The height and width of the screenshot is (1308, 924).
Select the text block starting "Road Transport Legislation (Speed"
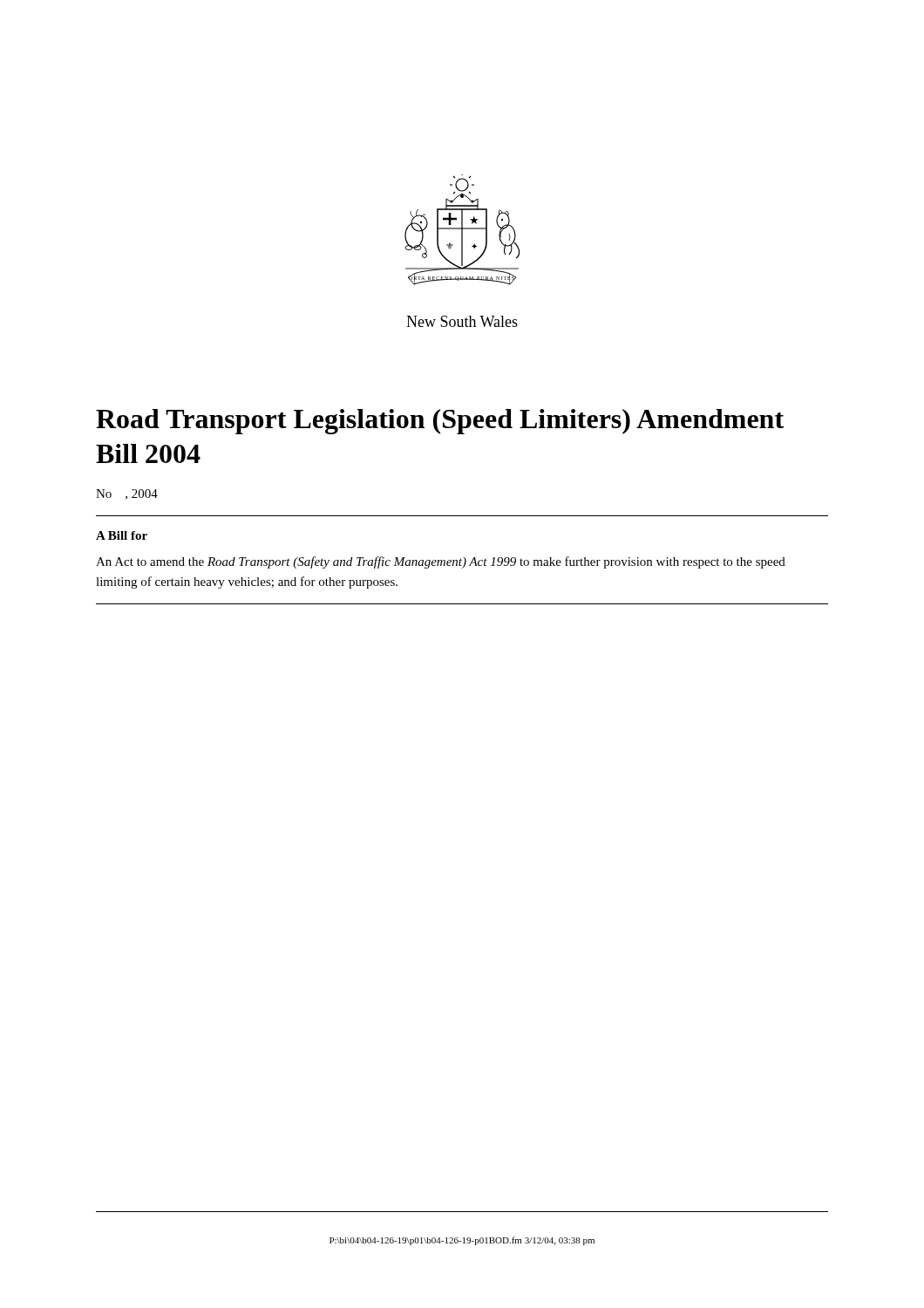(x=462, y=436)
